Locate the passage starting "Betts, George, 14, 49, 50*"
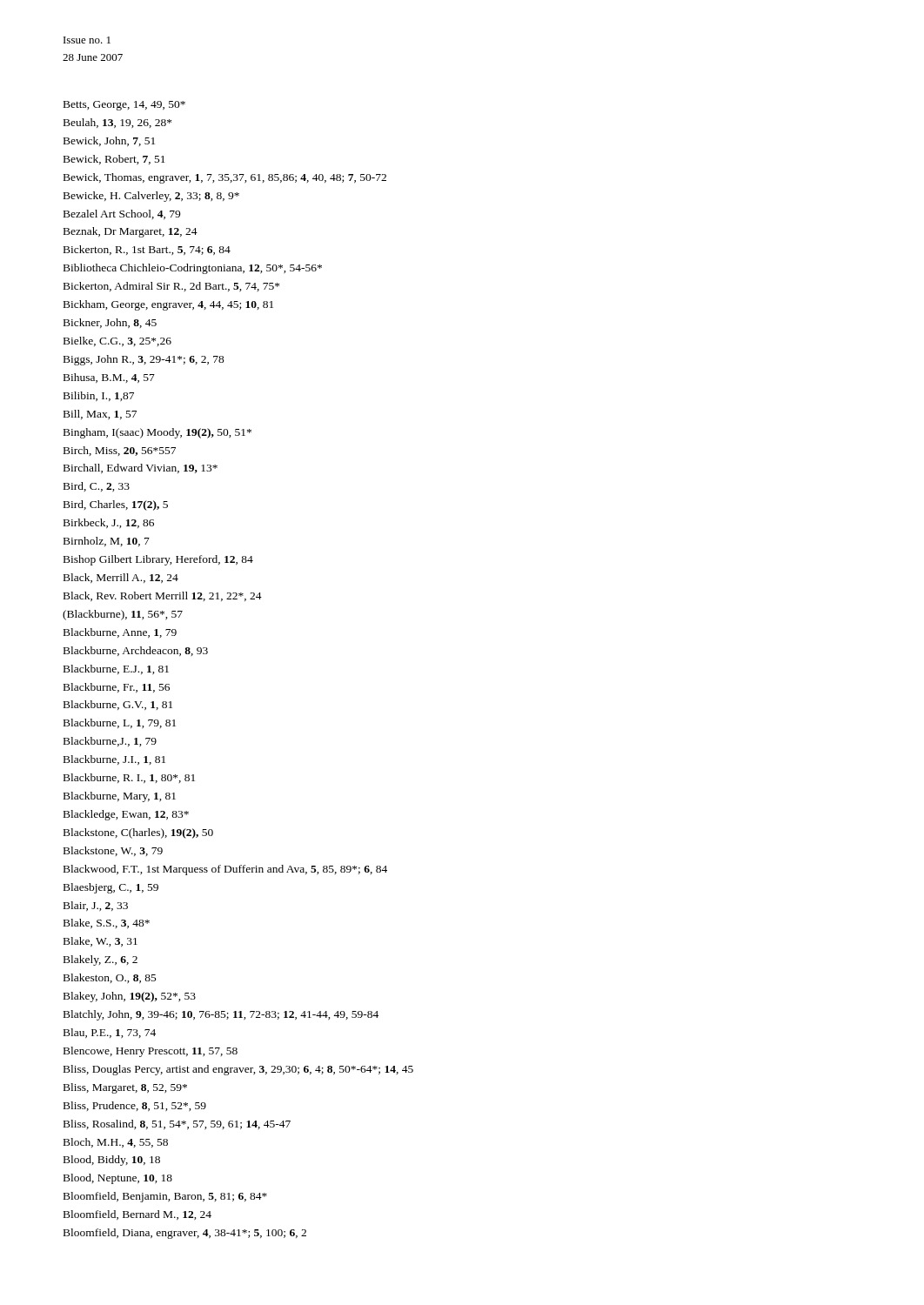 [124, 104]
